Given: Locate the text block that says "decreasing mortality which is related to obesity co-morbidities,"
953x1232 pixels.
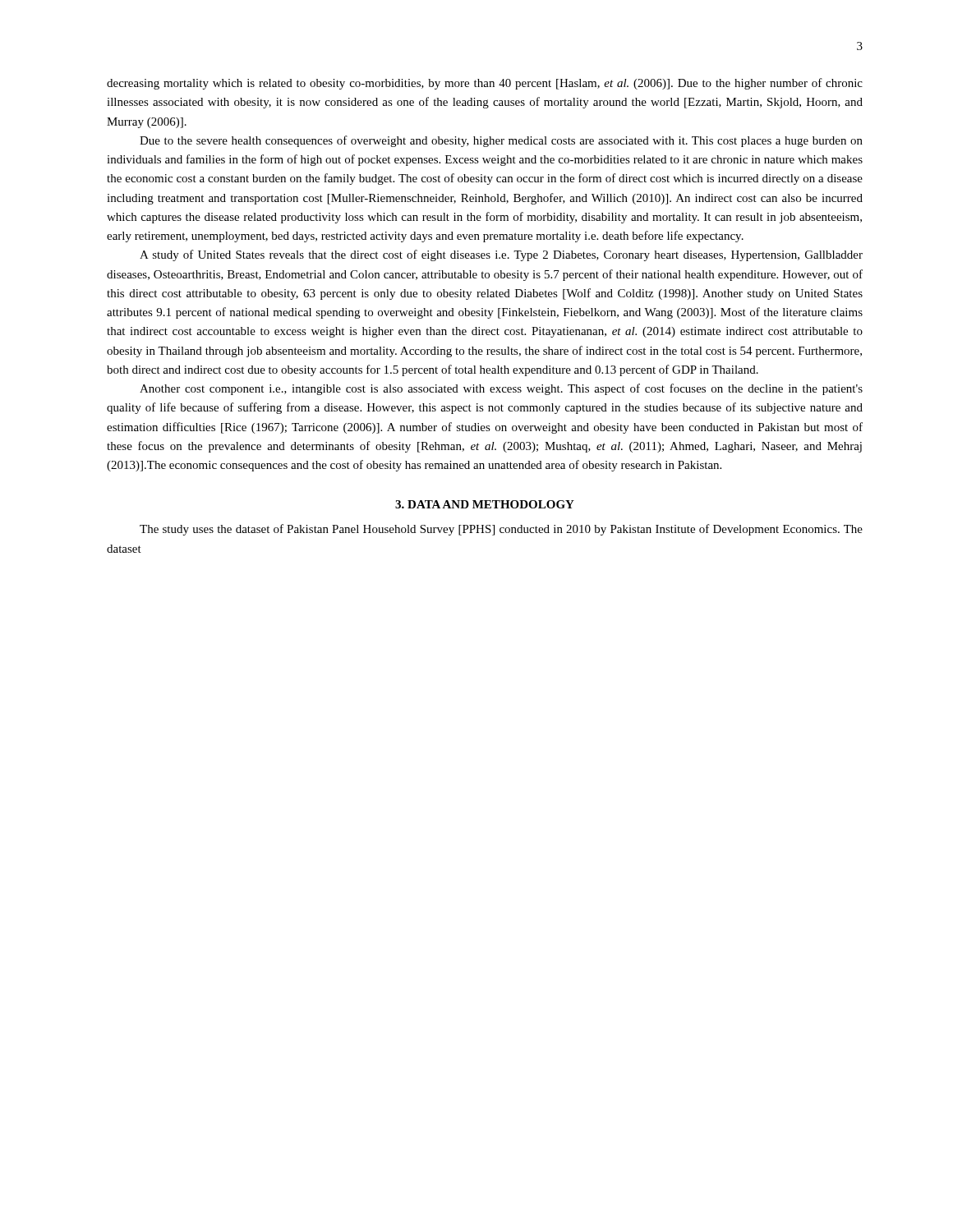Looking at the screenshot, I should coord(485,274).
